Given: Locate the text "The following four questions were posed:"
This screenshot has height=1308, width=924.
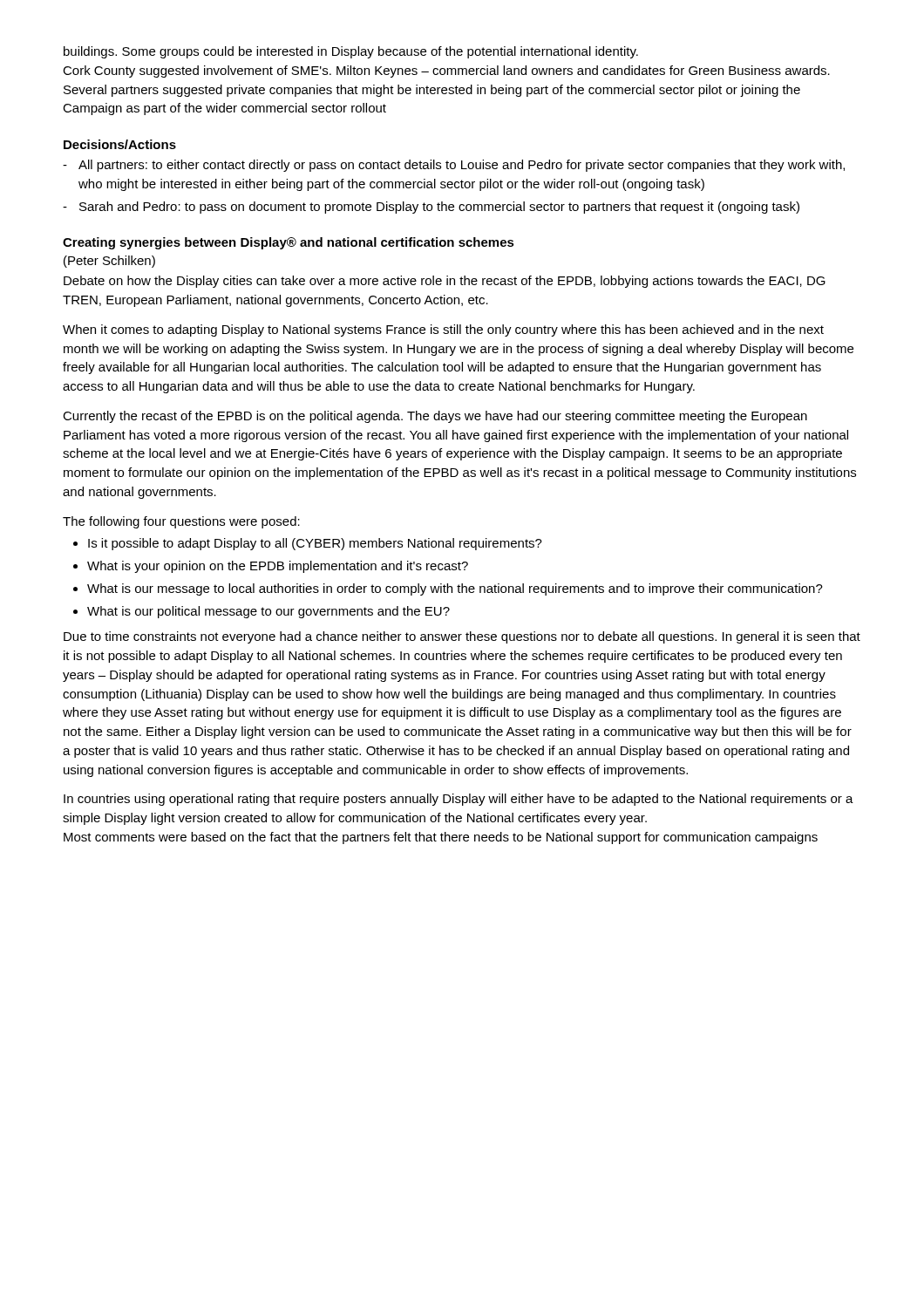Looking at the screenshot, I should [182, 521].
